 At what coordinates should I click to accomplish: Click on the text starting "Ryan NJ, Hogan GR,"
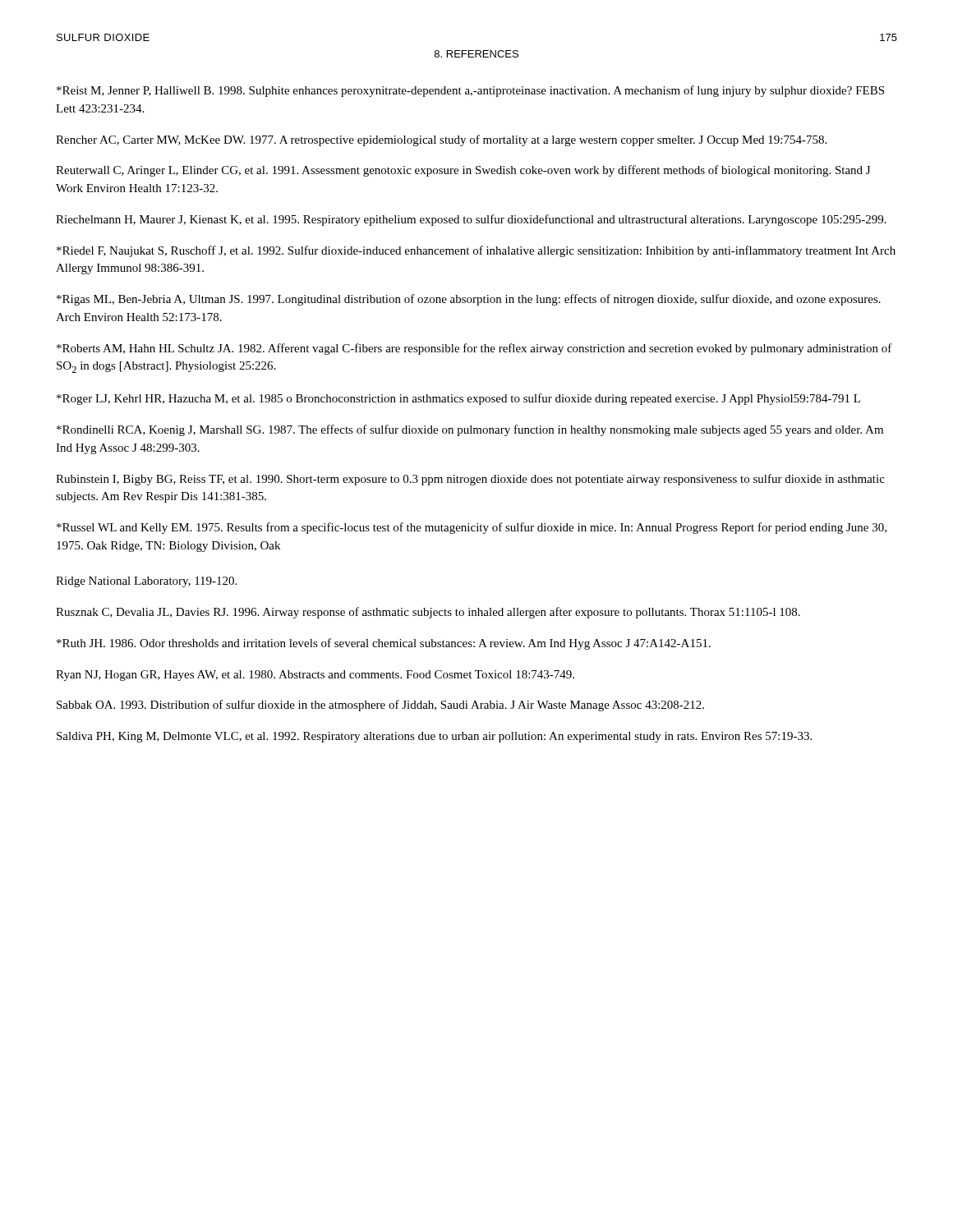(315, 674)
